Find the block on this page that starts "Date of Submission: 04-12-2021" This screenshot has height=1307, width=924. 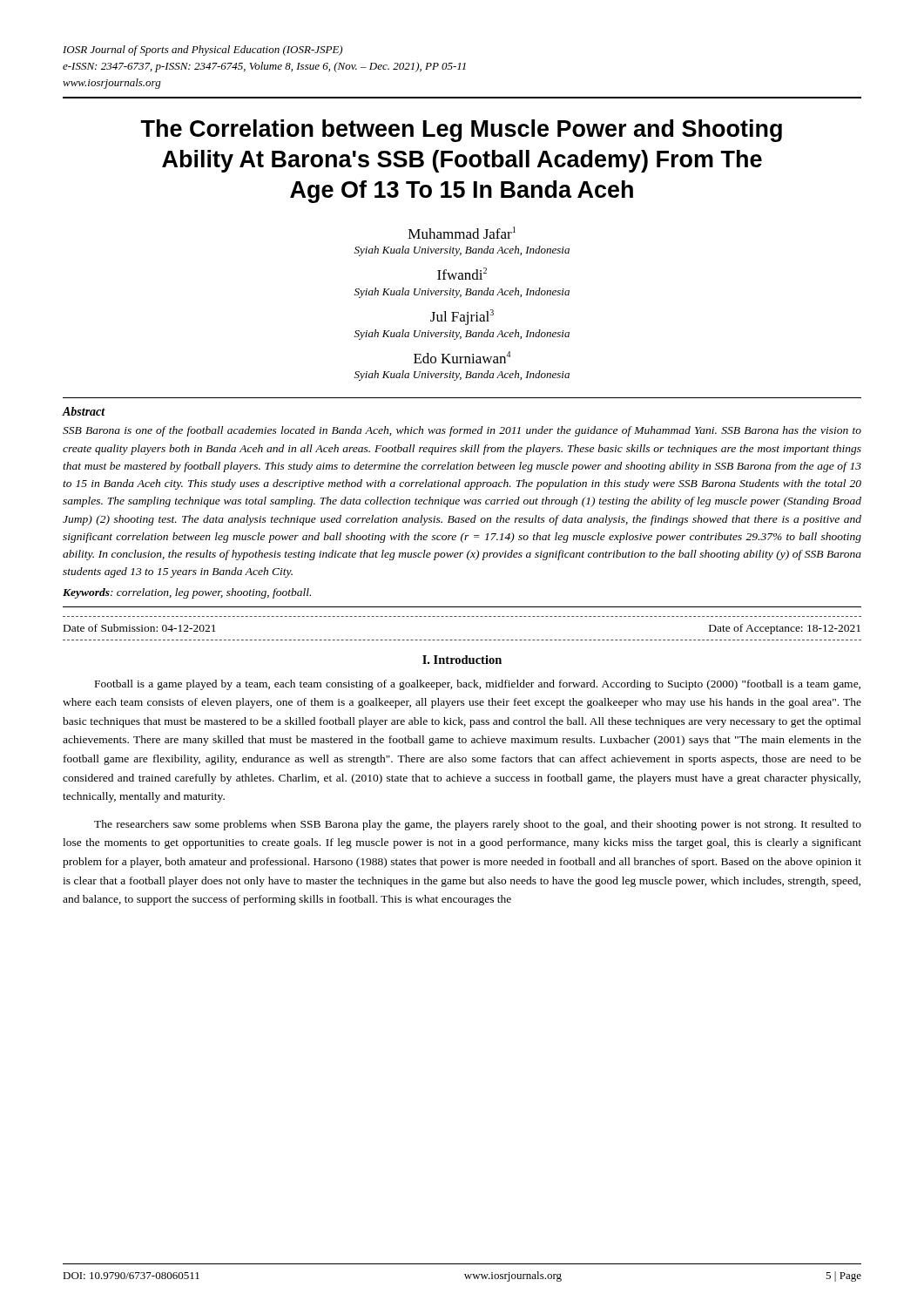(462, 628)
